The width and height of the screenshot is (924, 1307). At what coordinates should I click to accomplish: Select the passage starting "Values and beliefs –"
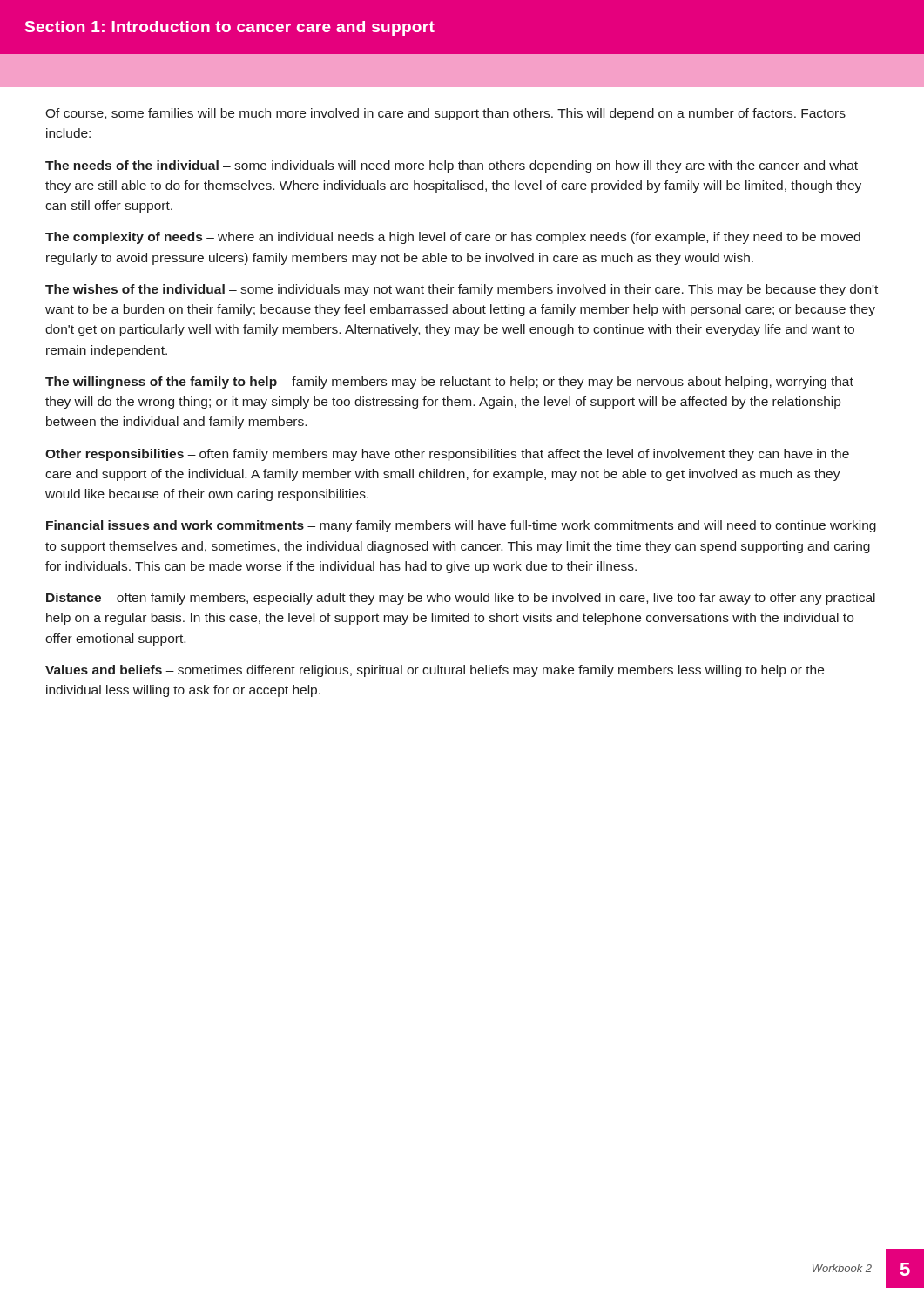(462, 680)
